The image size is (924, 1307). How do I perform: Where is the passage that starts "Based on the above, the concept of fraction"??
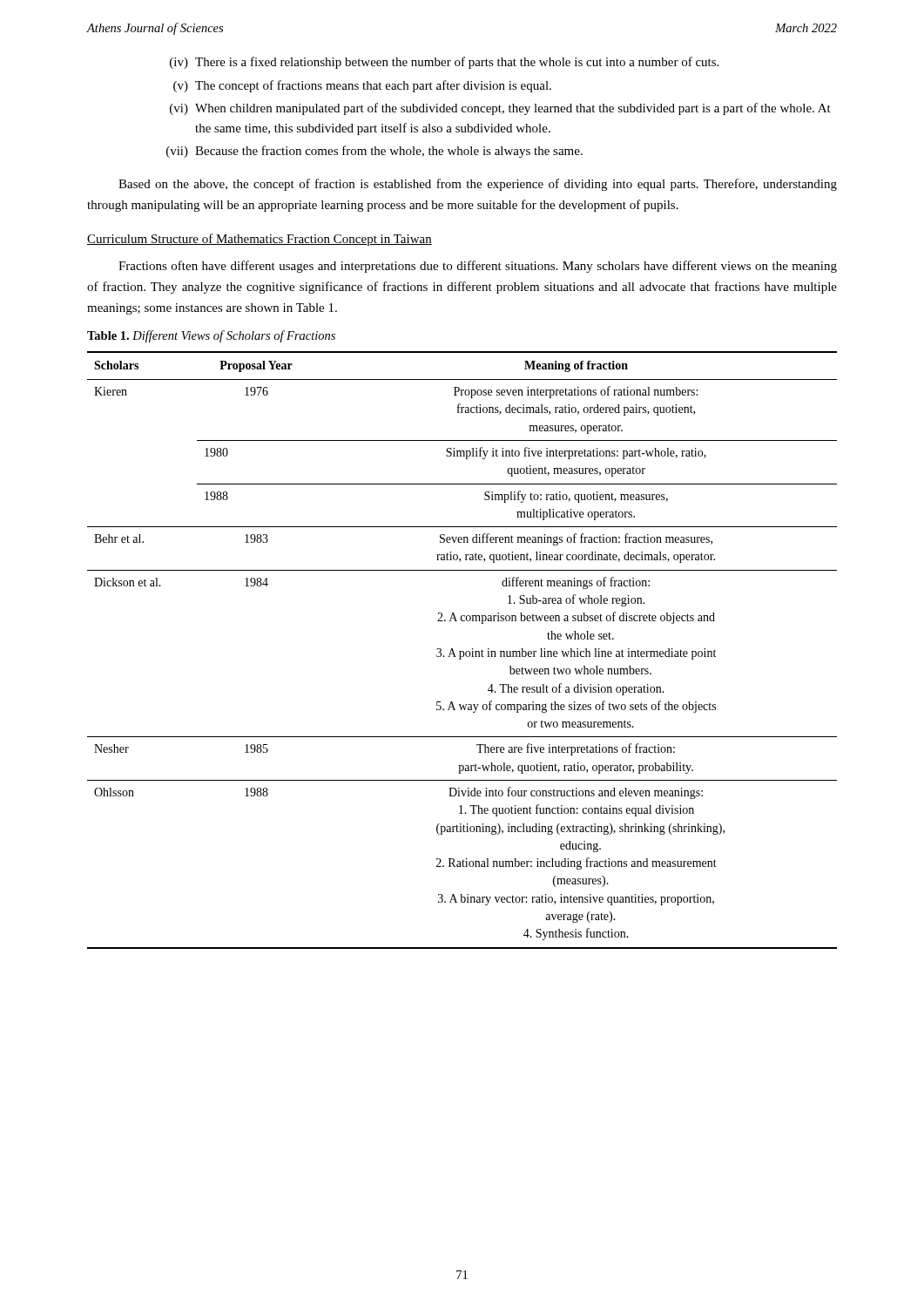[x=462, y=194]
